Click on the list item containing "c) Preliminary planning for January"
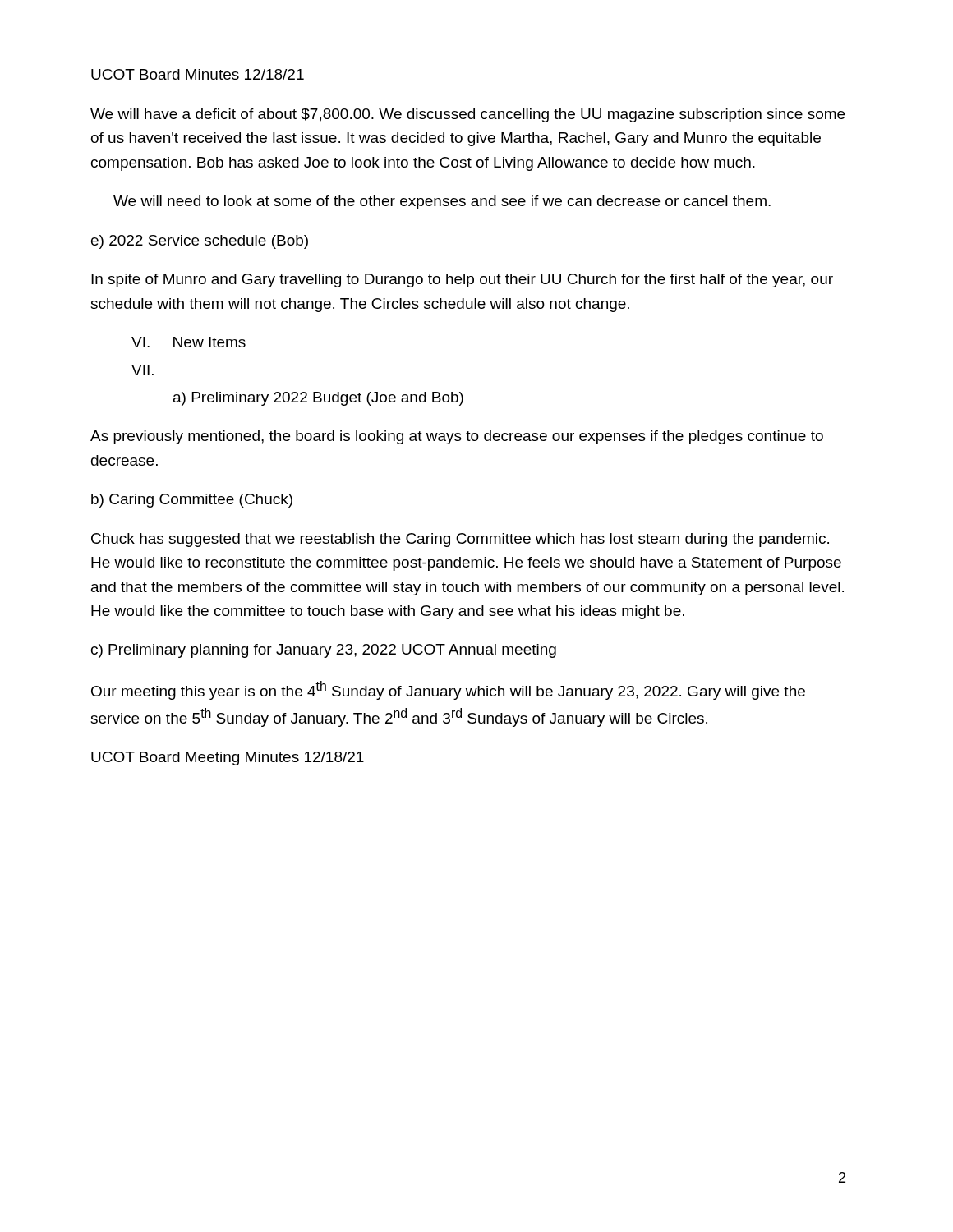The height and width of the screenshot is (1232, 953). [x=324, y=650]
